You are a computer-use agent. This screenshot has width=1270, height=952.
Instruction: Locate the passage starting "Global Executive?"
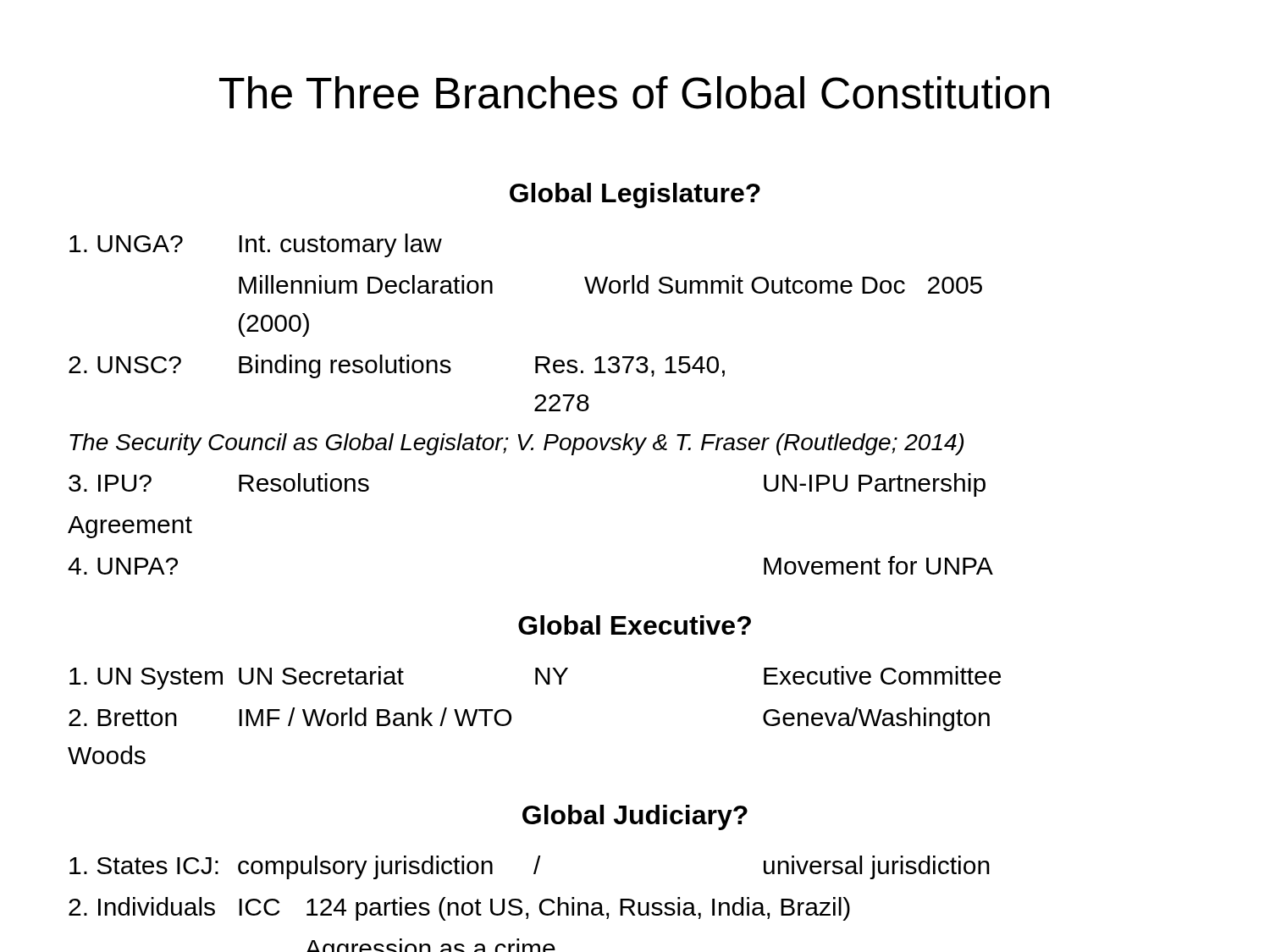tap(635, 626)
